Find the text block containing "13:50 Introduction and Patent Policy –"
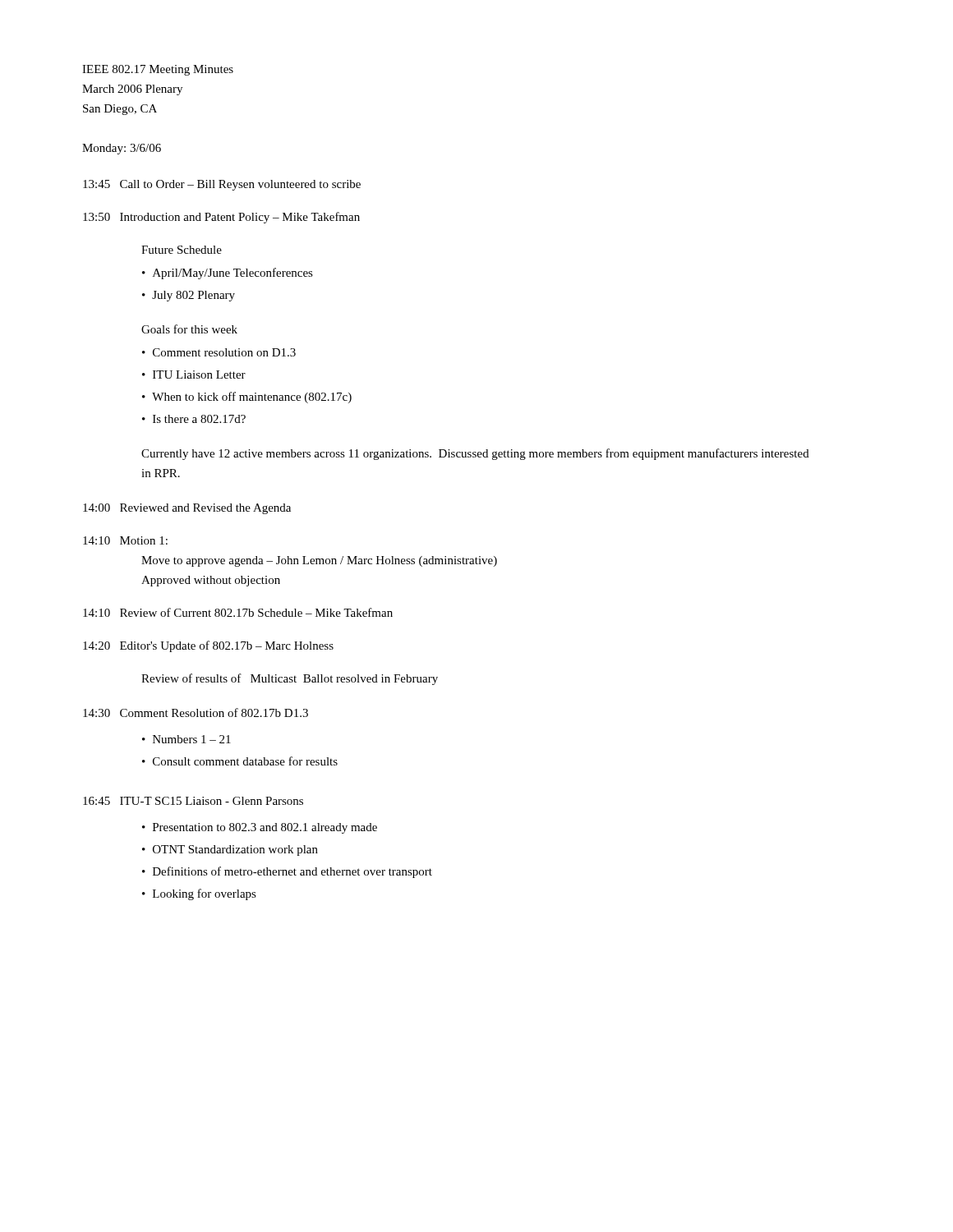Image resolution: width=953 pixels, height=1232 pixels. 221,217
